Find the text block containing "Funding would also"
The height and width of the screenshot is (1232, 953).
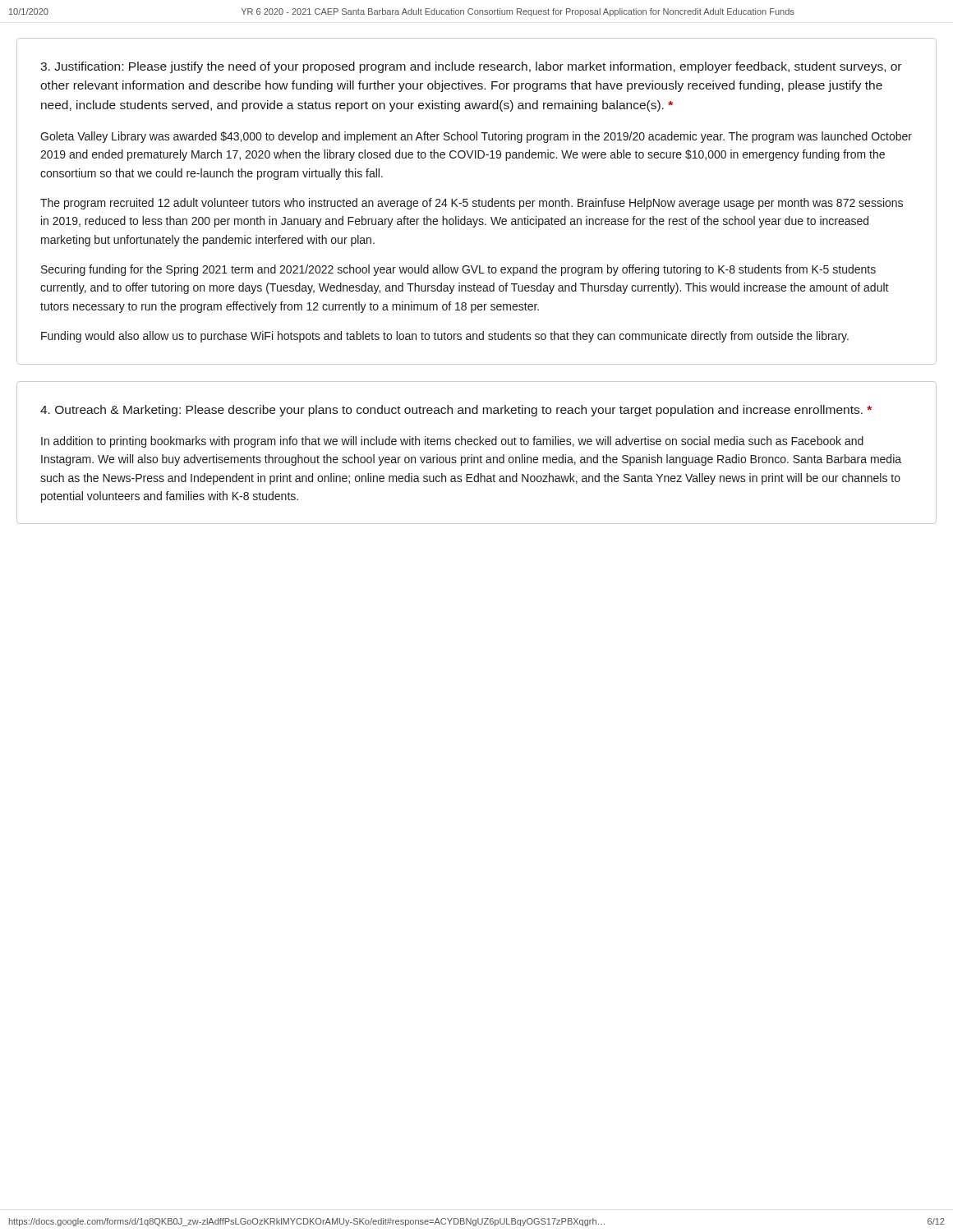coord(445,336)
